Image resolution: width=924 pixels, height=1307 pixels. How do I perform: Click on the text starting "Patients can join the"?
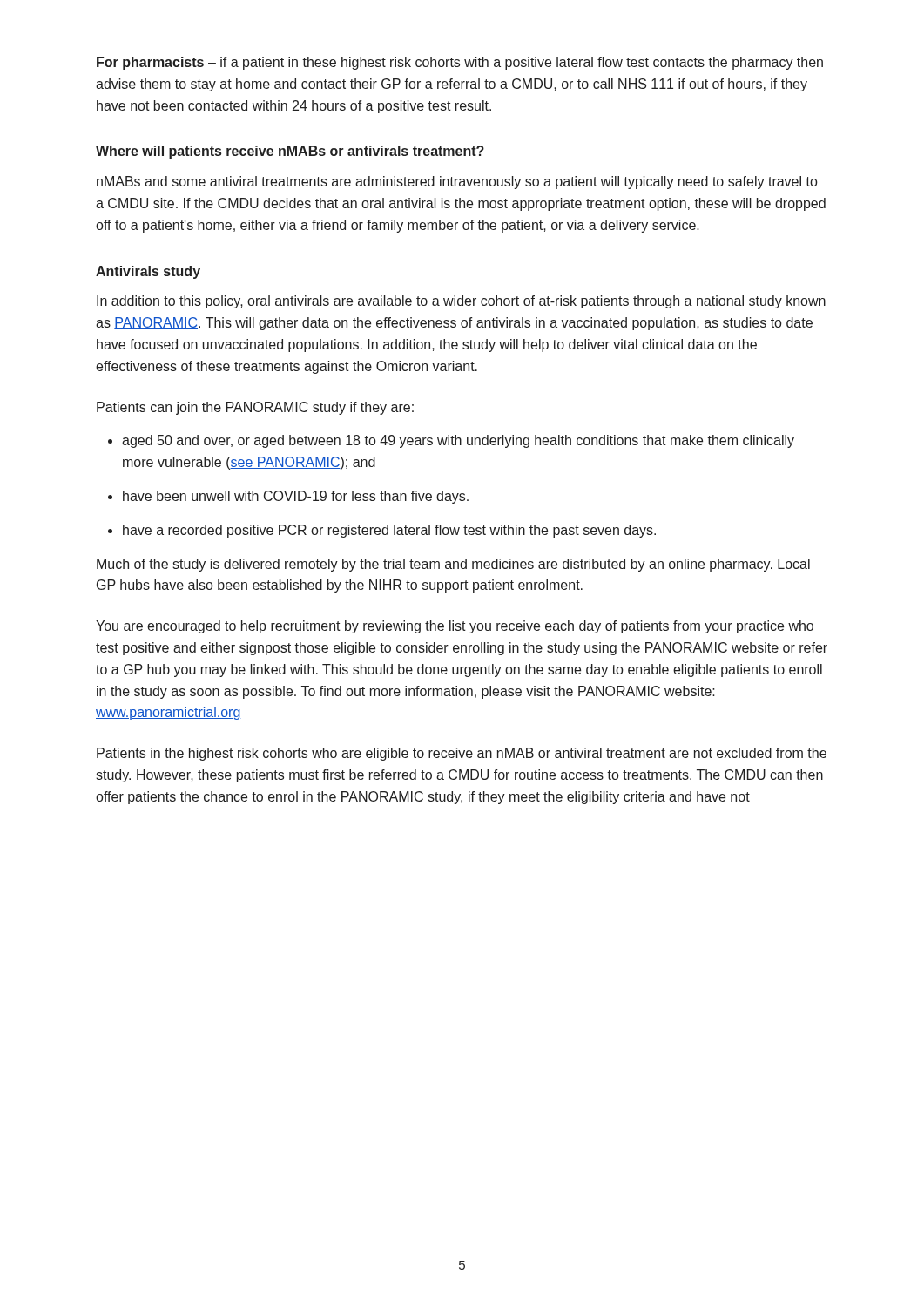tap(255, 407)
